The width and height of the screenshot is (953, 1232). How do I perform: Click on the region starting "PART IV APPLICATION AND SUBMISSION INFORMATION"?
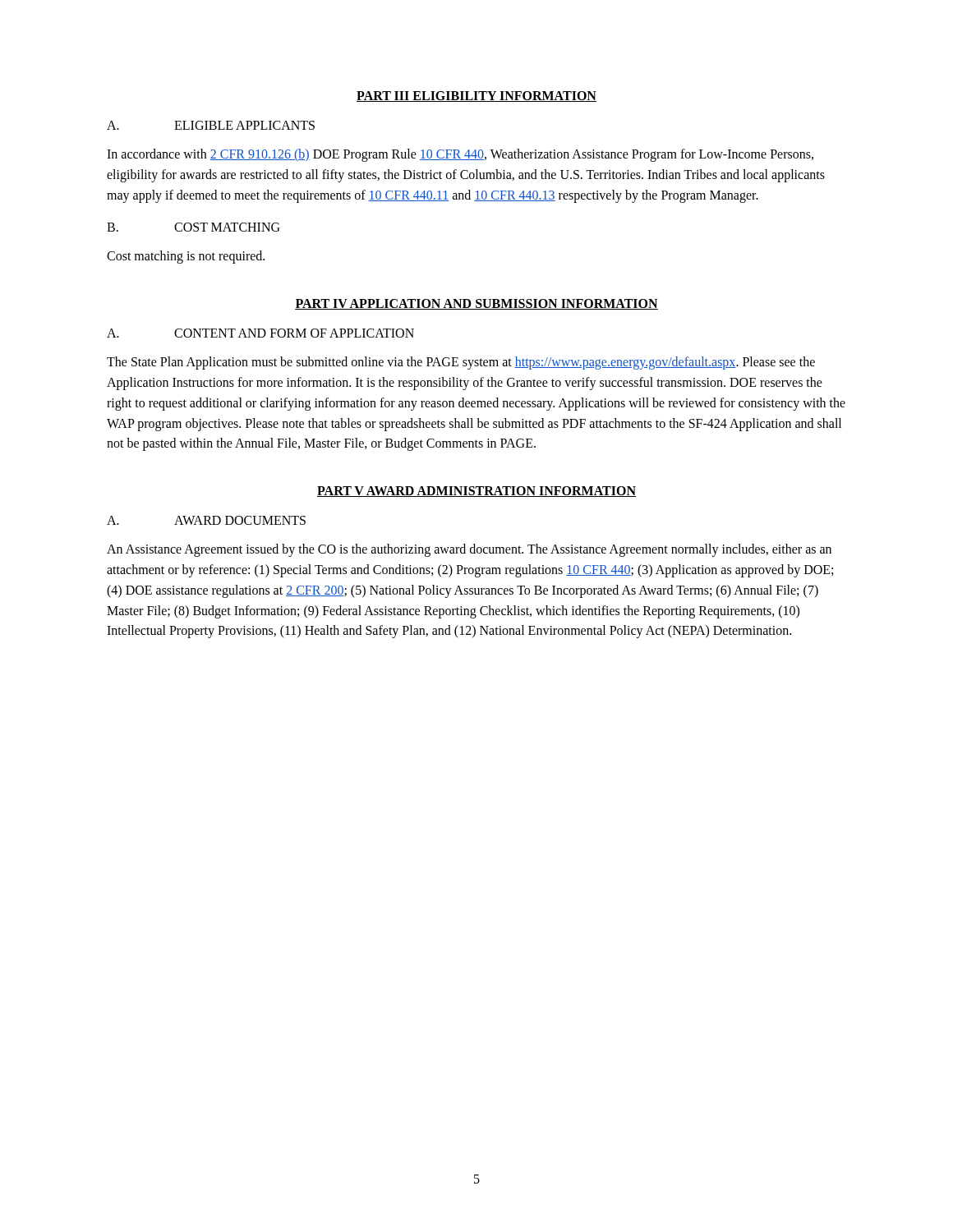(x=476, y=304)
